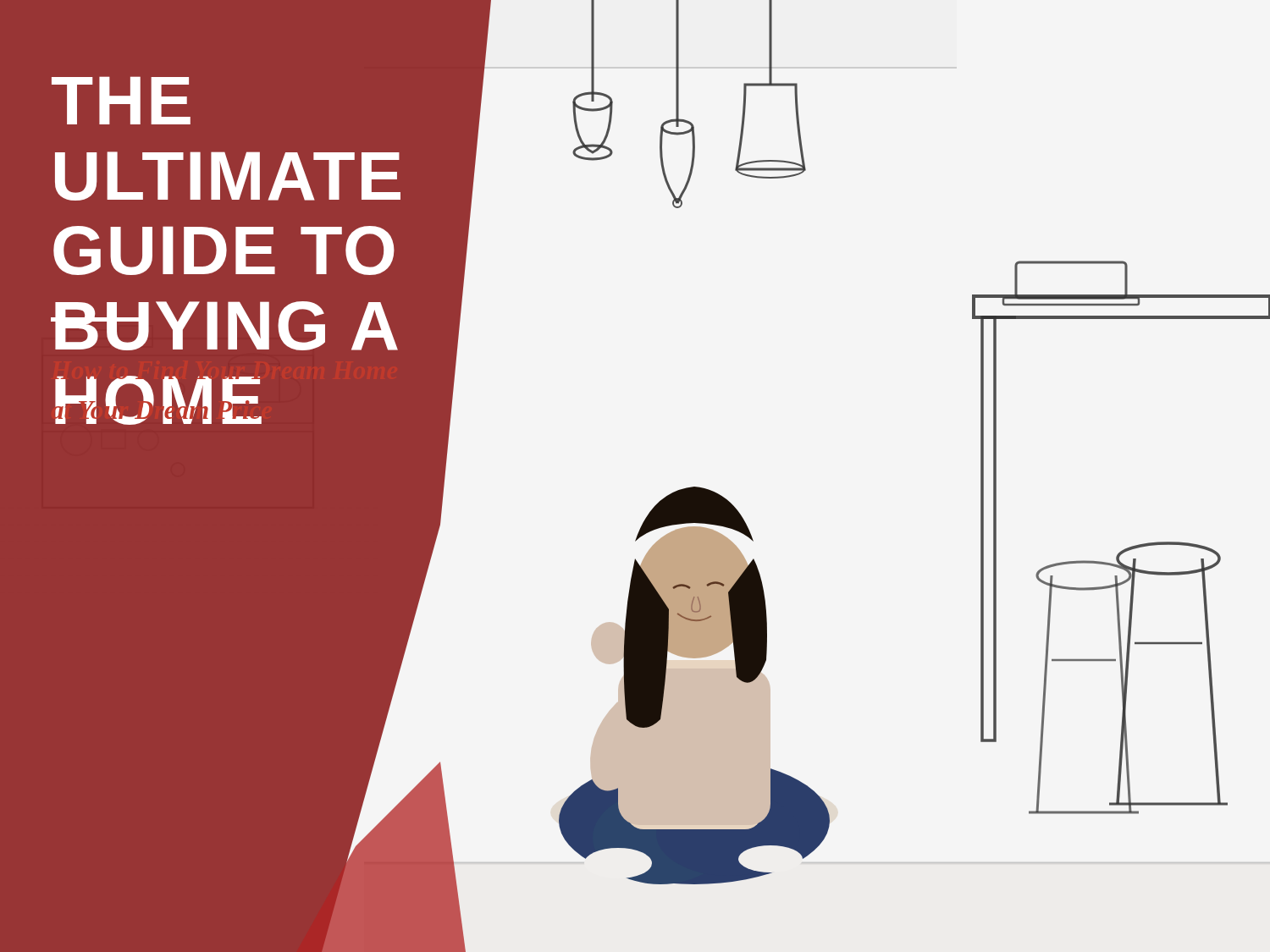Find the region starting "How to Find Your Dream Homeat Your"
Screen dimensions: 952x1270
point(224,390)
